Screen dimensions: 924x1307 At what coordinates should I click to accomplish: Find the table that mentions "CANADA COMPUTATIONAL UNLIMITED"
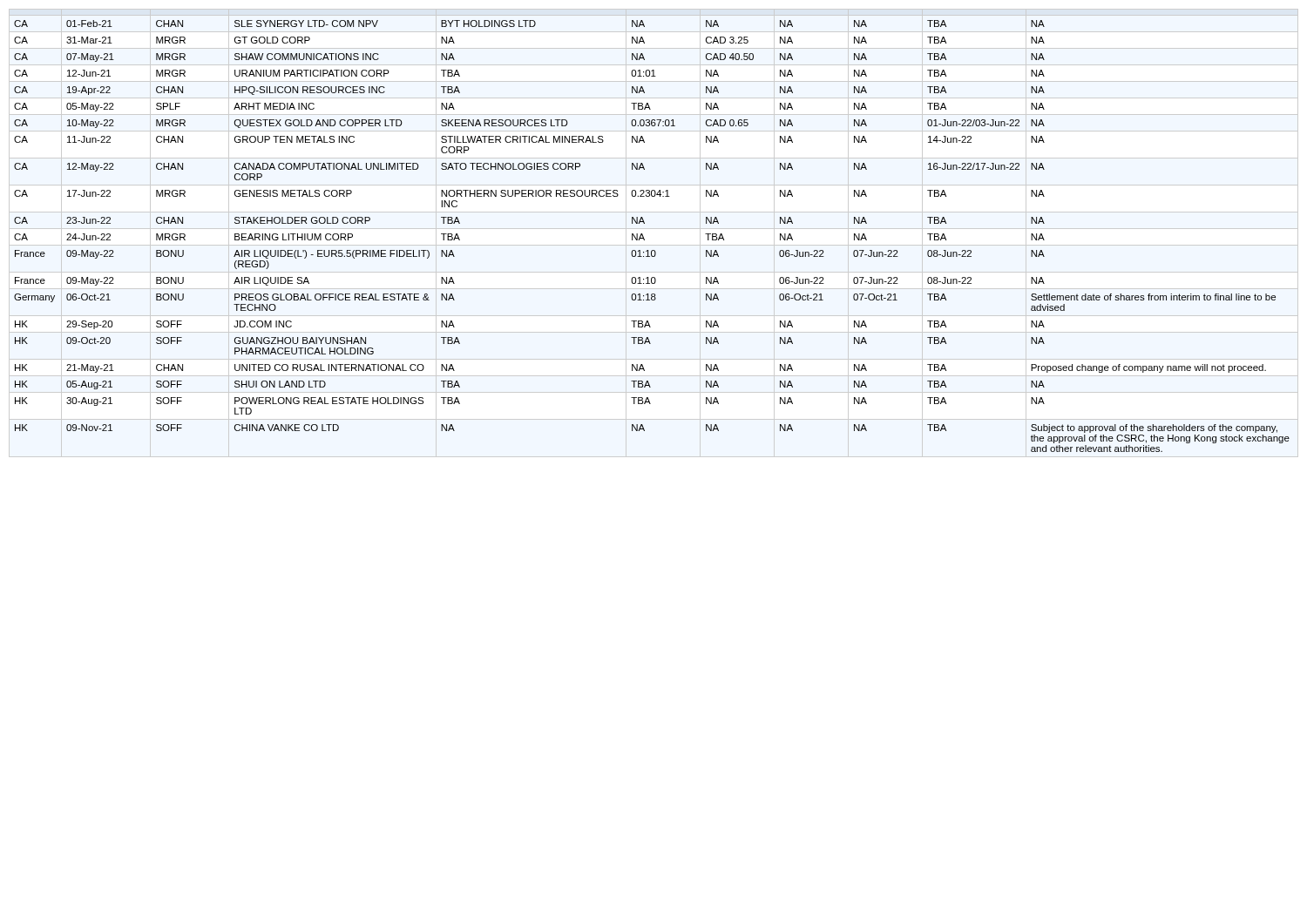[654, 233]
